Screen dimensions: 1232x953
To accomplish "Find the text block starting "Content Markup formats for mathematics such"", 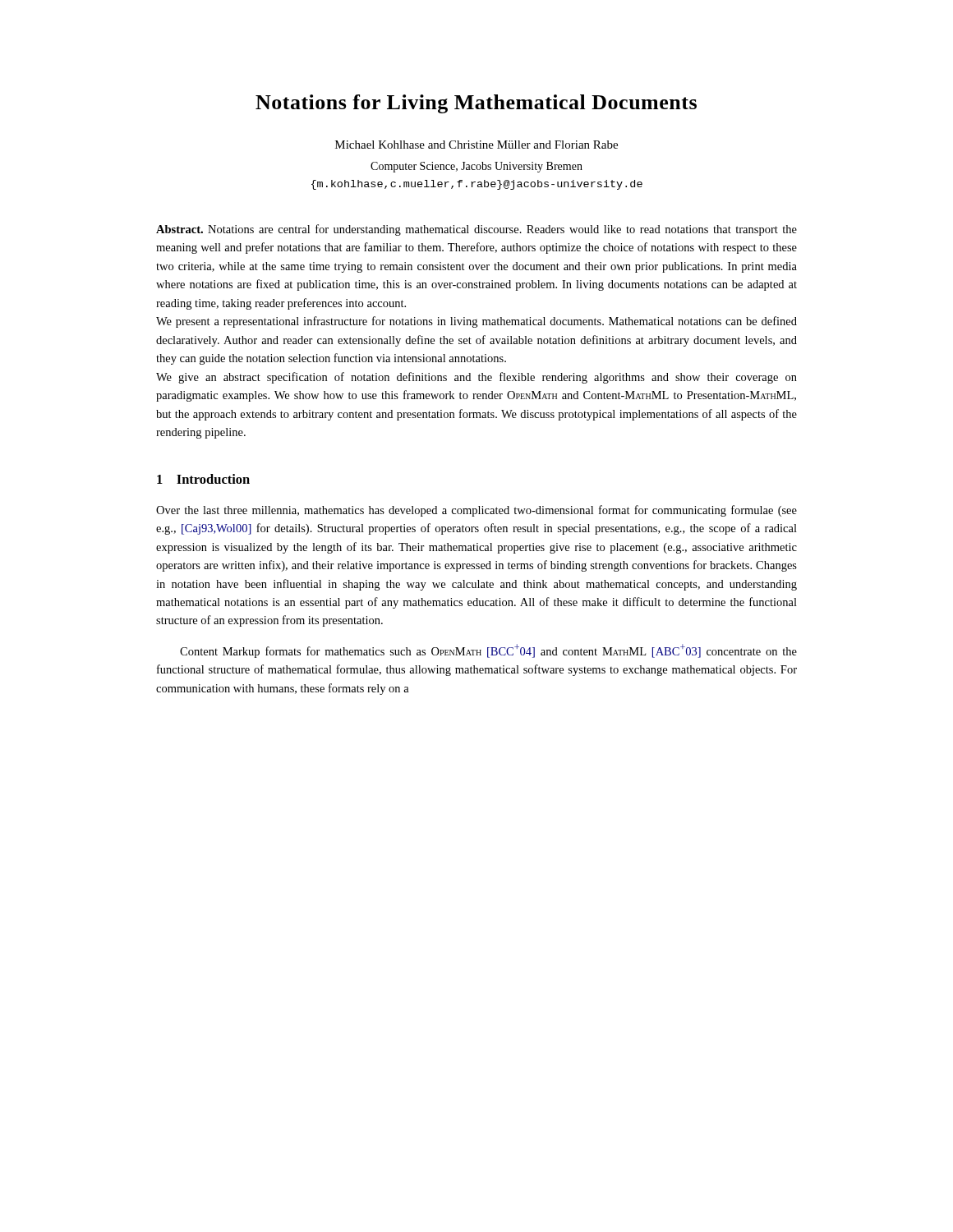I will pos(476,669).
